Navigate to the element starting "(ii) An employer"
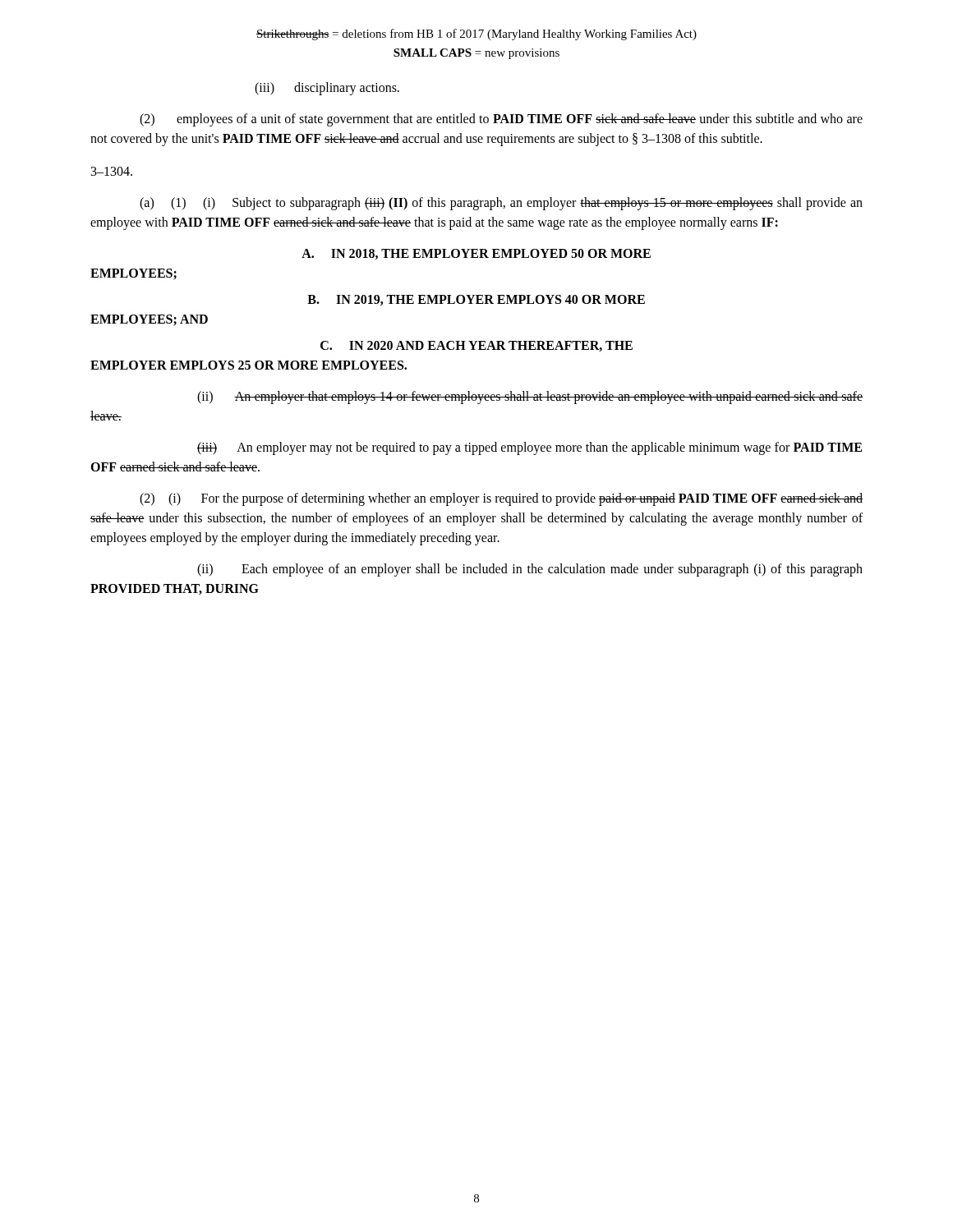The image size is (953, 1232). tap(476, 405)
